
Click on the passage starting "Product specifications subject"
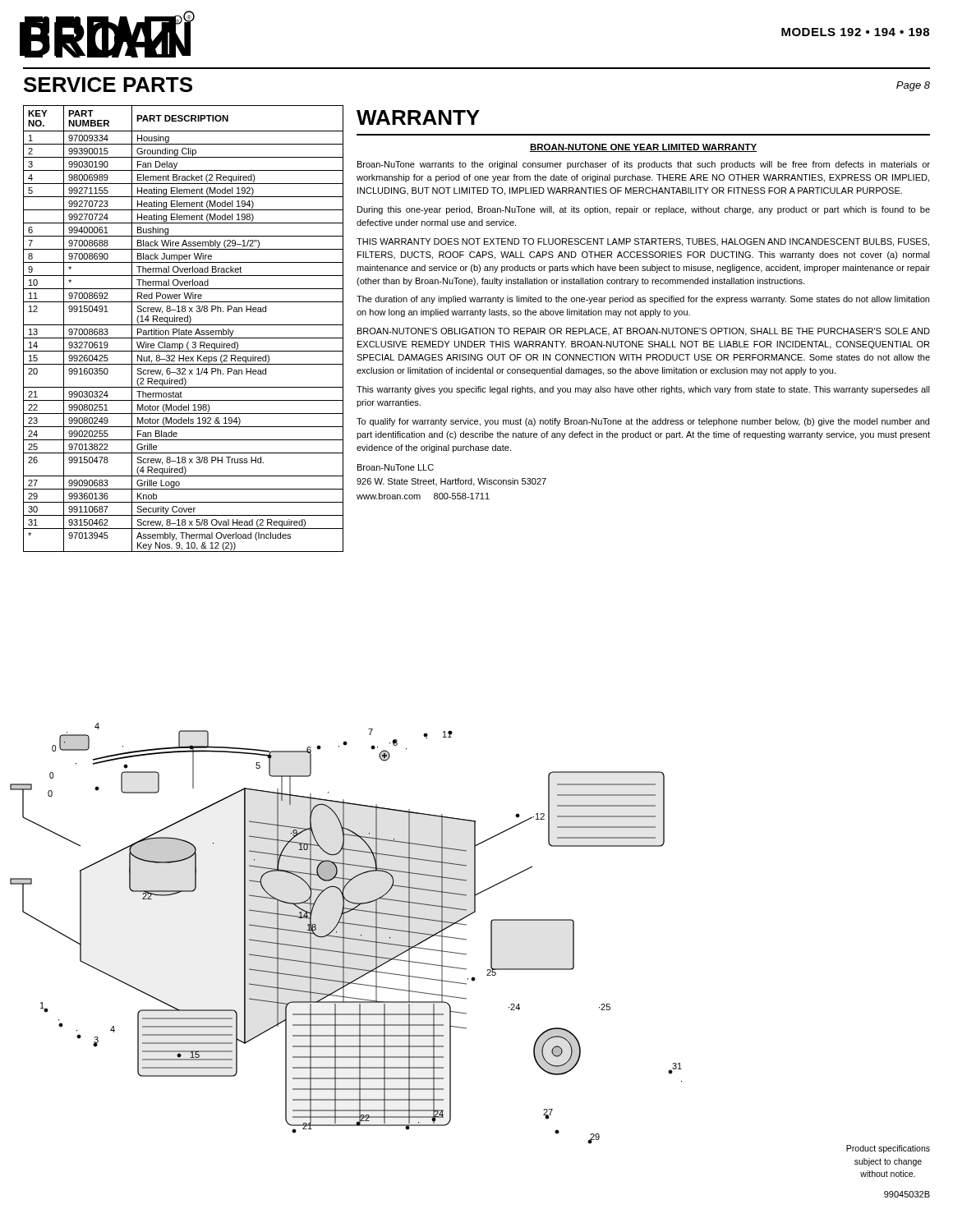tap(888, 1161)
